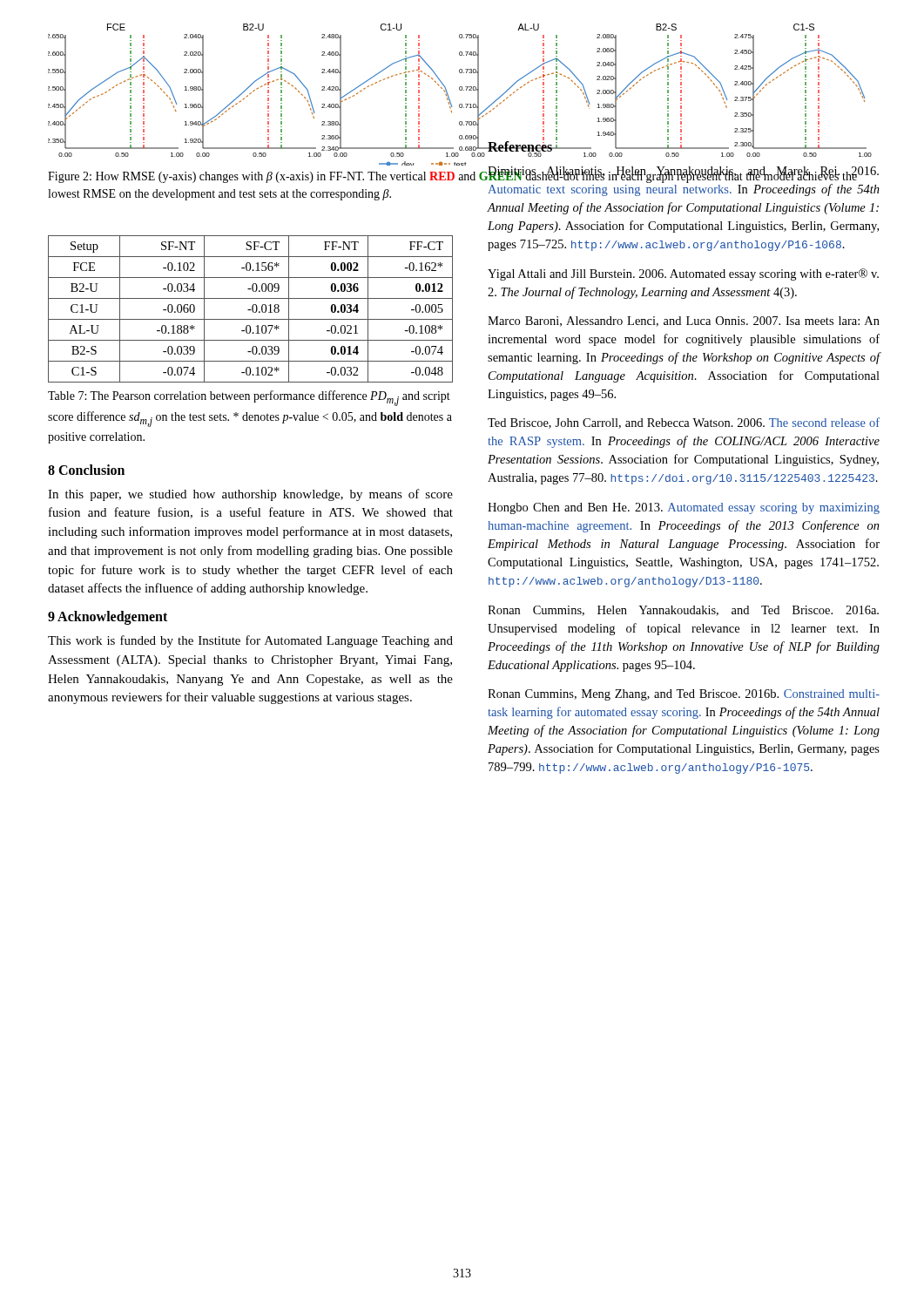Locate the block of text that opens with "This work is funded by the Institute"
Image resolution: width=924 pixels, height=1307 pixels.
pos(250,670)
